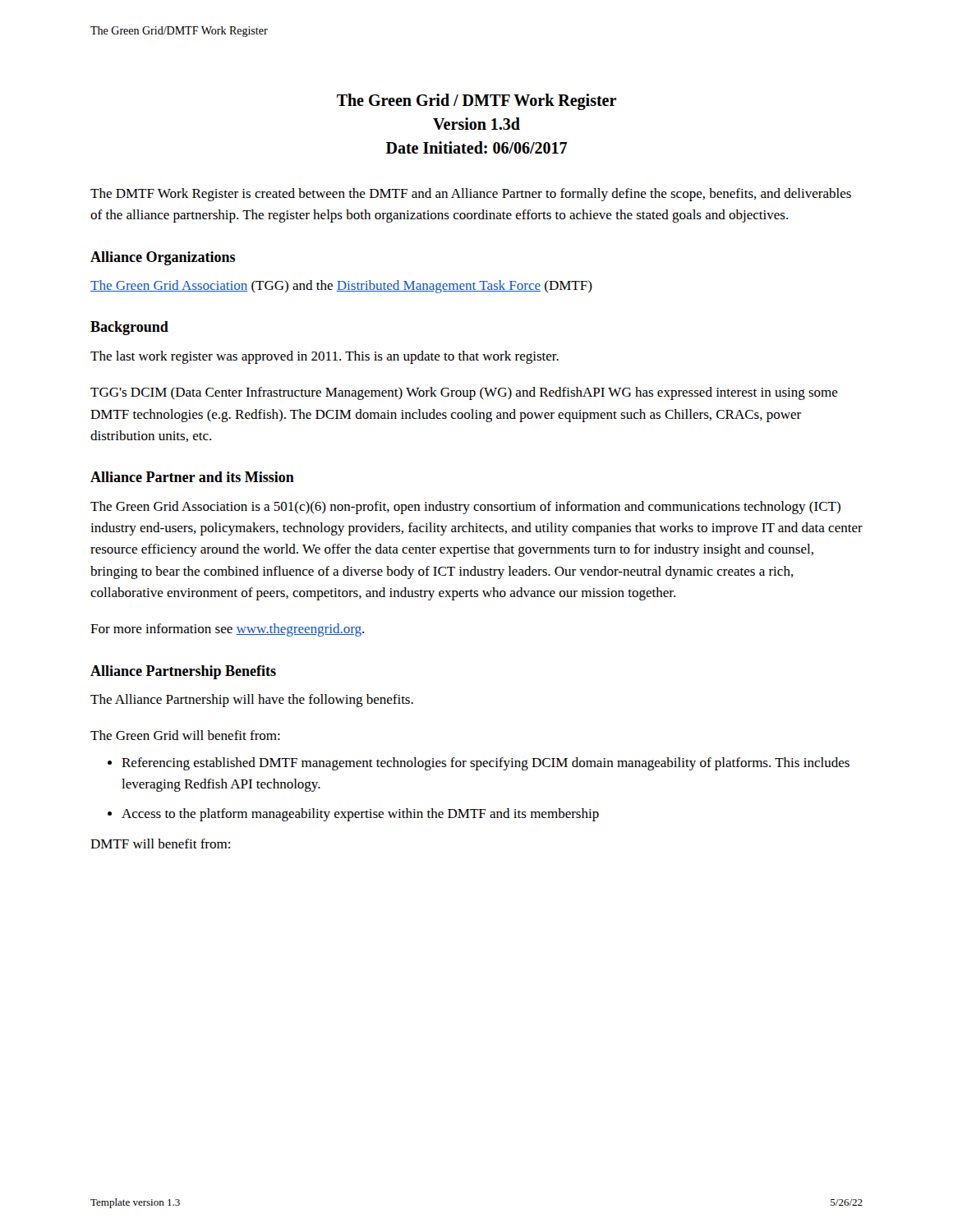
Task: Point to "Alliance Partnership Benefits"
Action: pyautogui.click(x=183, y=671)
